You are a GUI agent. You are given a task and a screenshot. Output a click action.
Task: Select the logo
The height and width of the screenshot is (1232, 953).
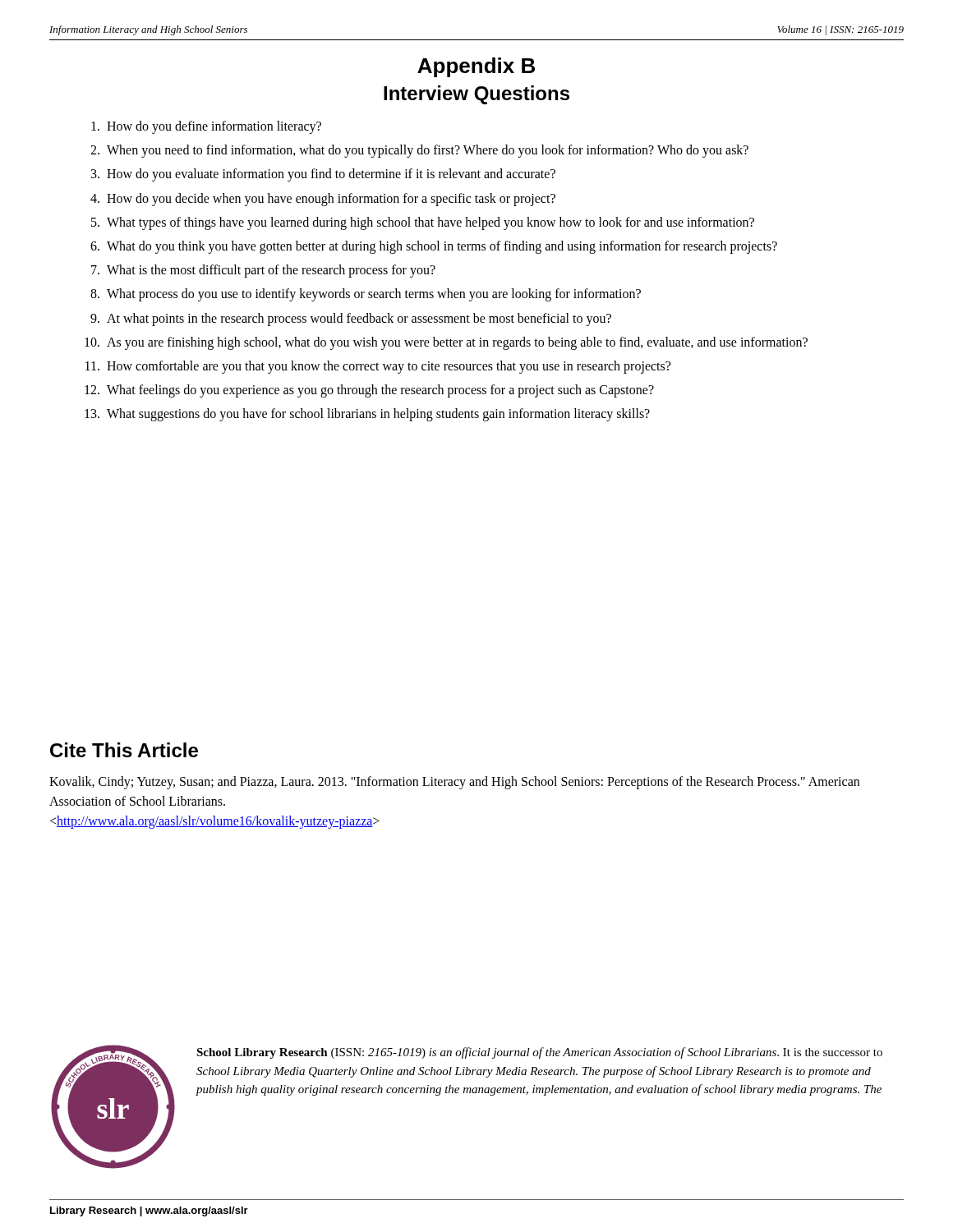113,1108
